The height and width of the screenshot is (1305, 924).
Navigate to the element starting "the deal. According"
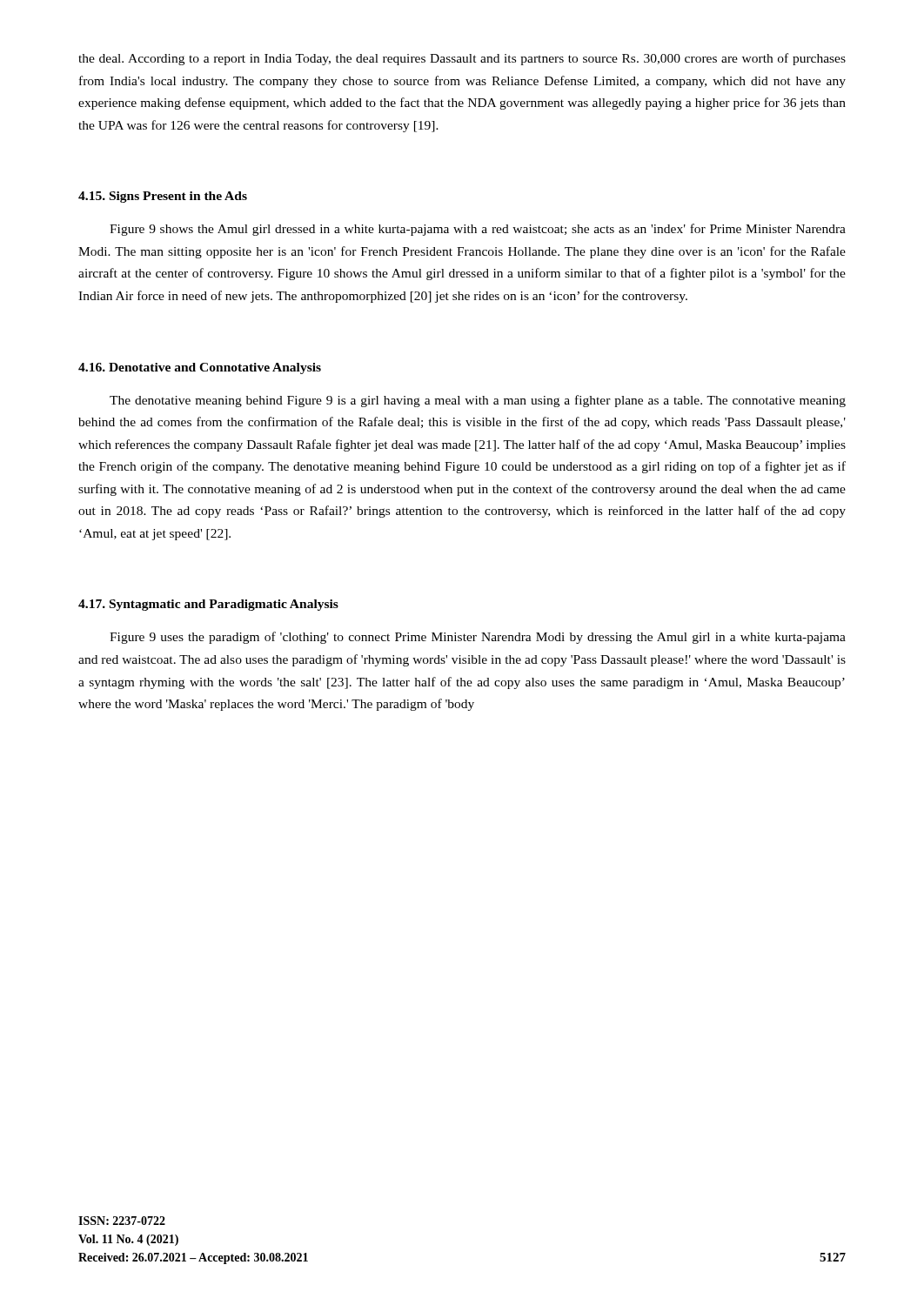click(x=462, y=91)
